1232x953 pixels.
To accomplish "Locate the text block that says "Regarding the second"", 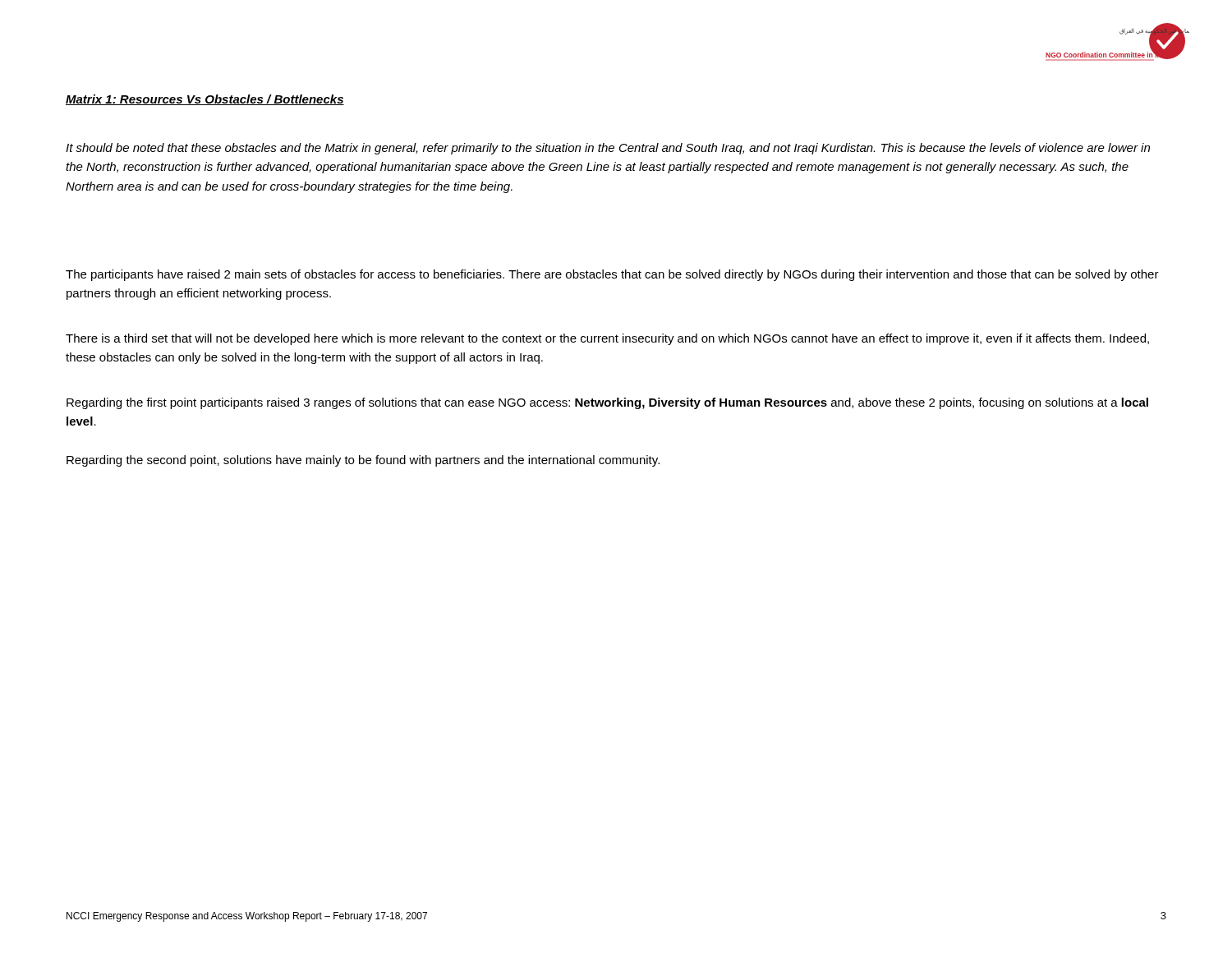I will pyautogui.click(x=363, y=460).
